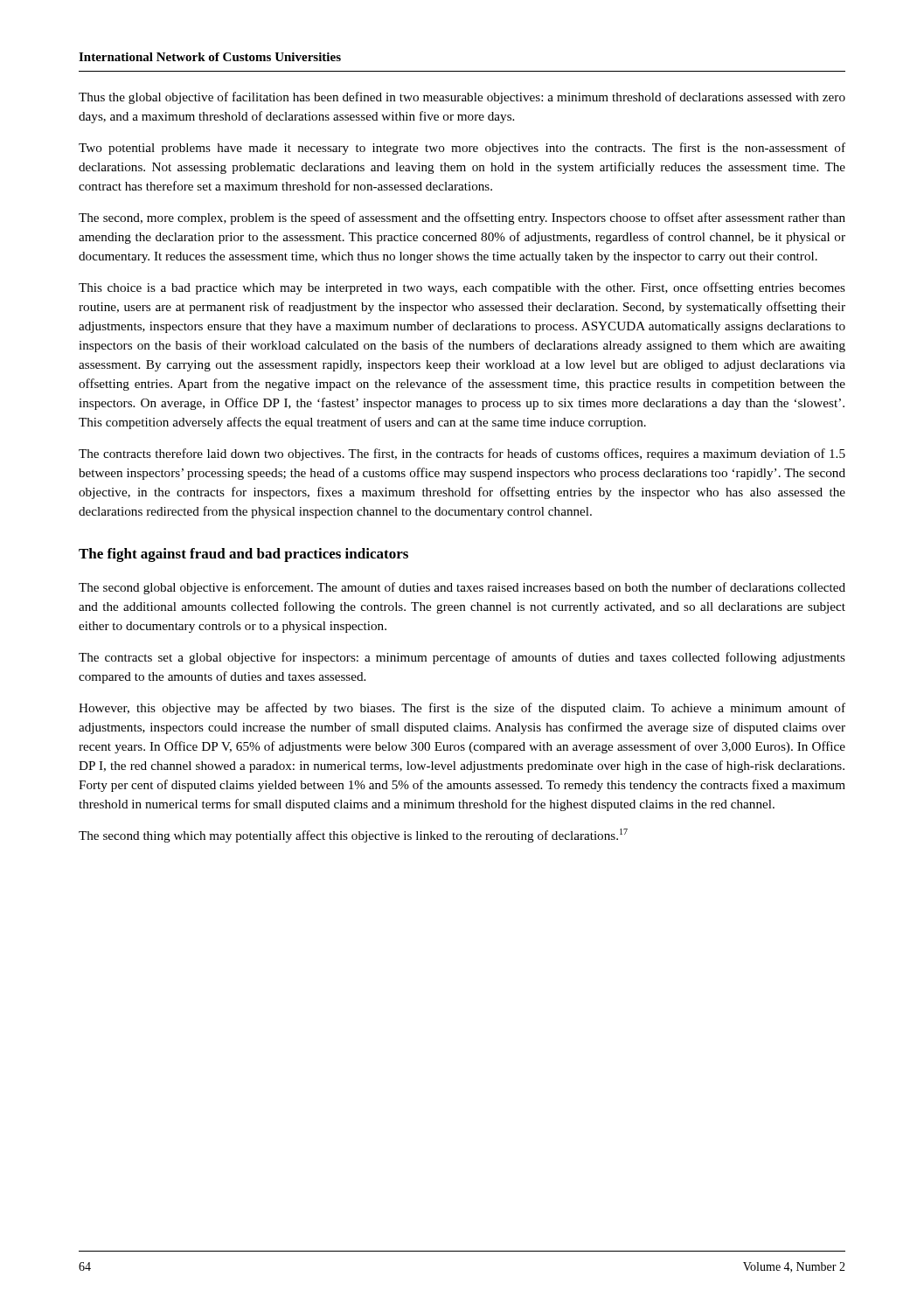
Task: Select the passage starting "The contracts therefore laid"
Action: (x=462, y=482)
